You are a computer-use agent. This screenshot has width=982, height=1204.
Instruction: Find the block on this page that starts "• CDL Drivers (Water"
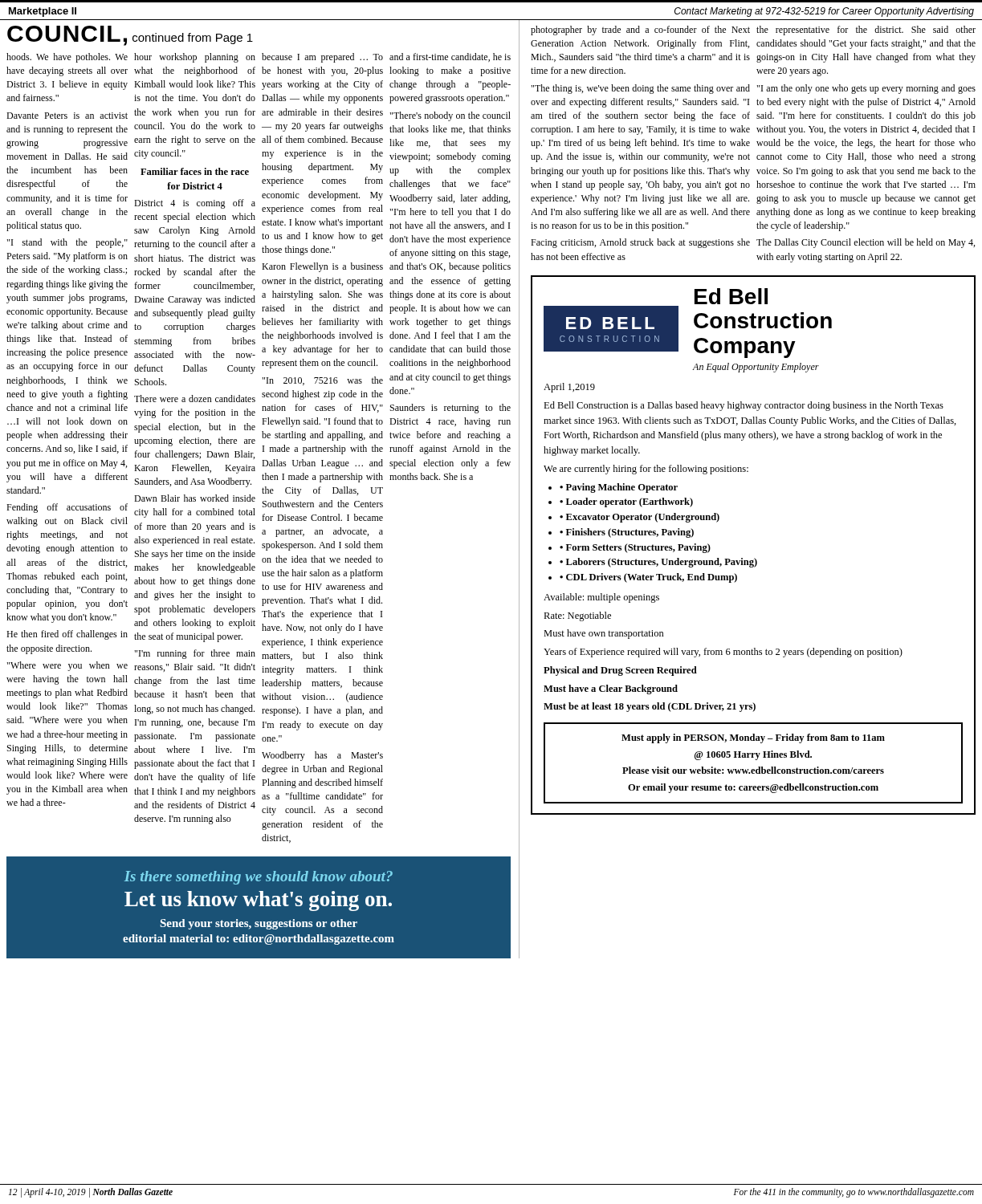point(649,577)
